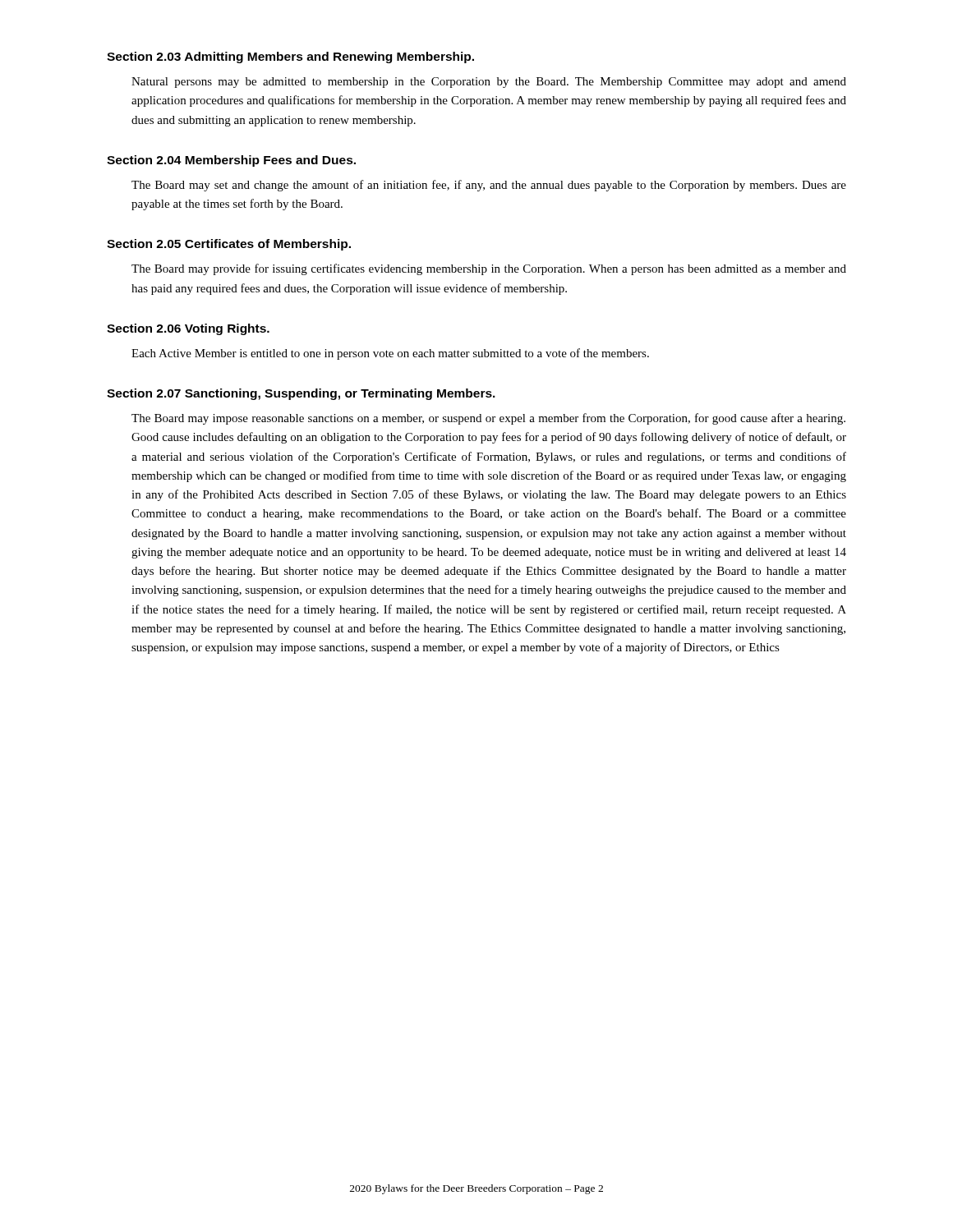Where is the section header that starts "Section 2.04 Membership"?
This screenshot has width=953, height=1232.
(232, 160)
